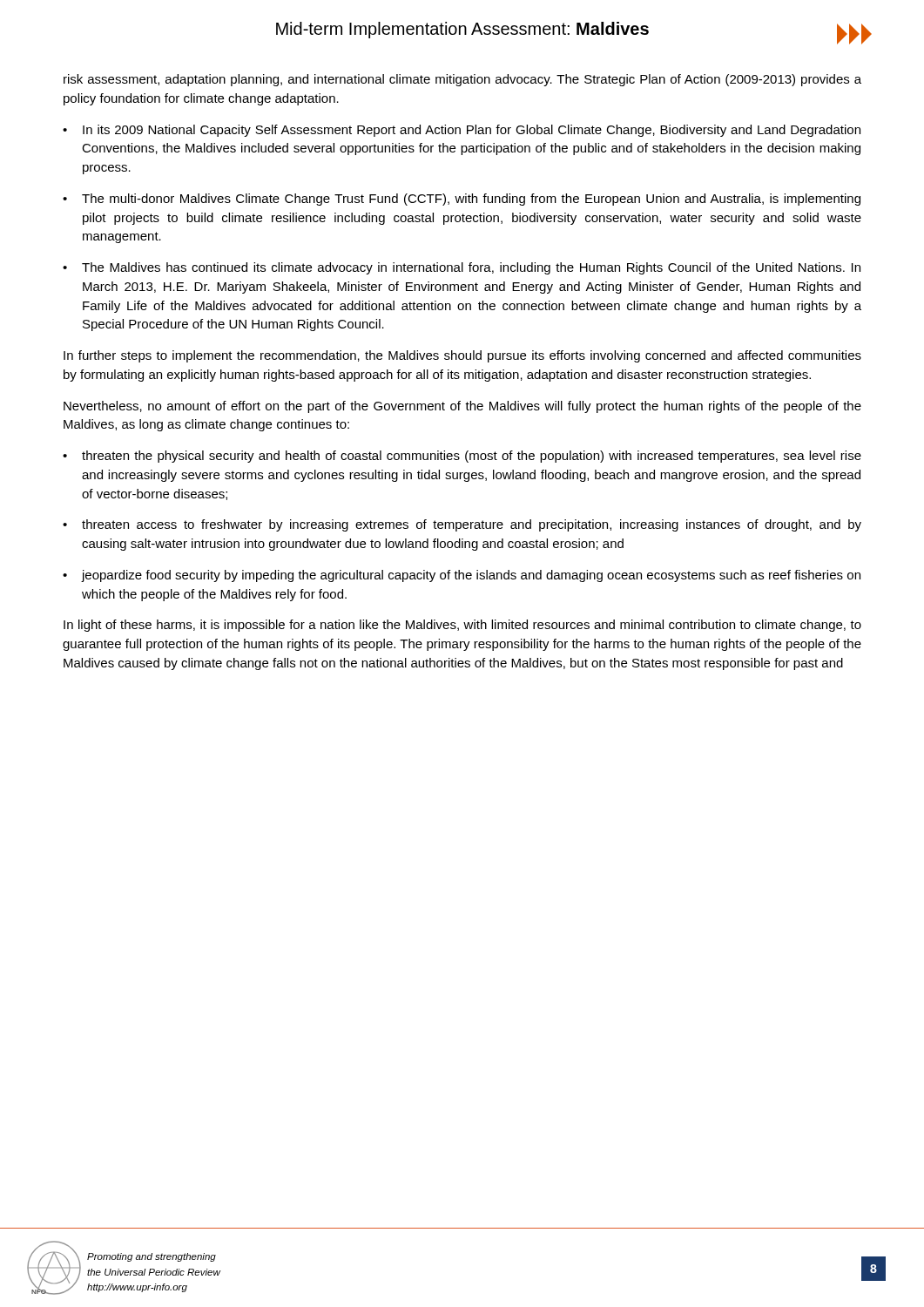This screenshot has height=1307, width=924.
Task: Locate the text block containing "Nevertheless, no amount of"
Action: [462, 415]
